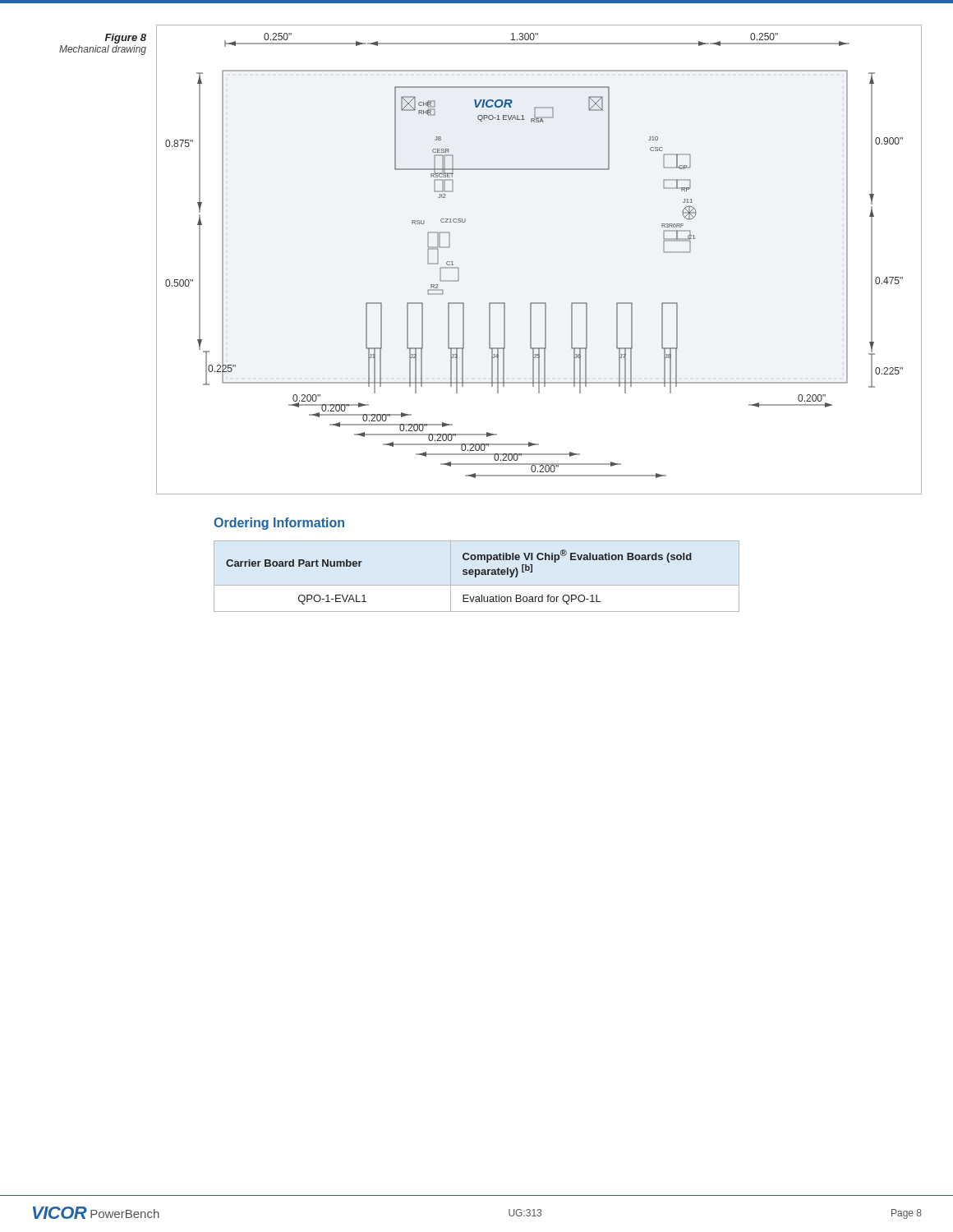Locate the engineering diagram
This screenshot has height=1232, width=953.
click(x=539, y=260)
